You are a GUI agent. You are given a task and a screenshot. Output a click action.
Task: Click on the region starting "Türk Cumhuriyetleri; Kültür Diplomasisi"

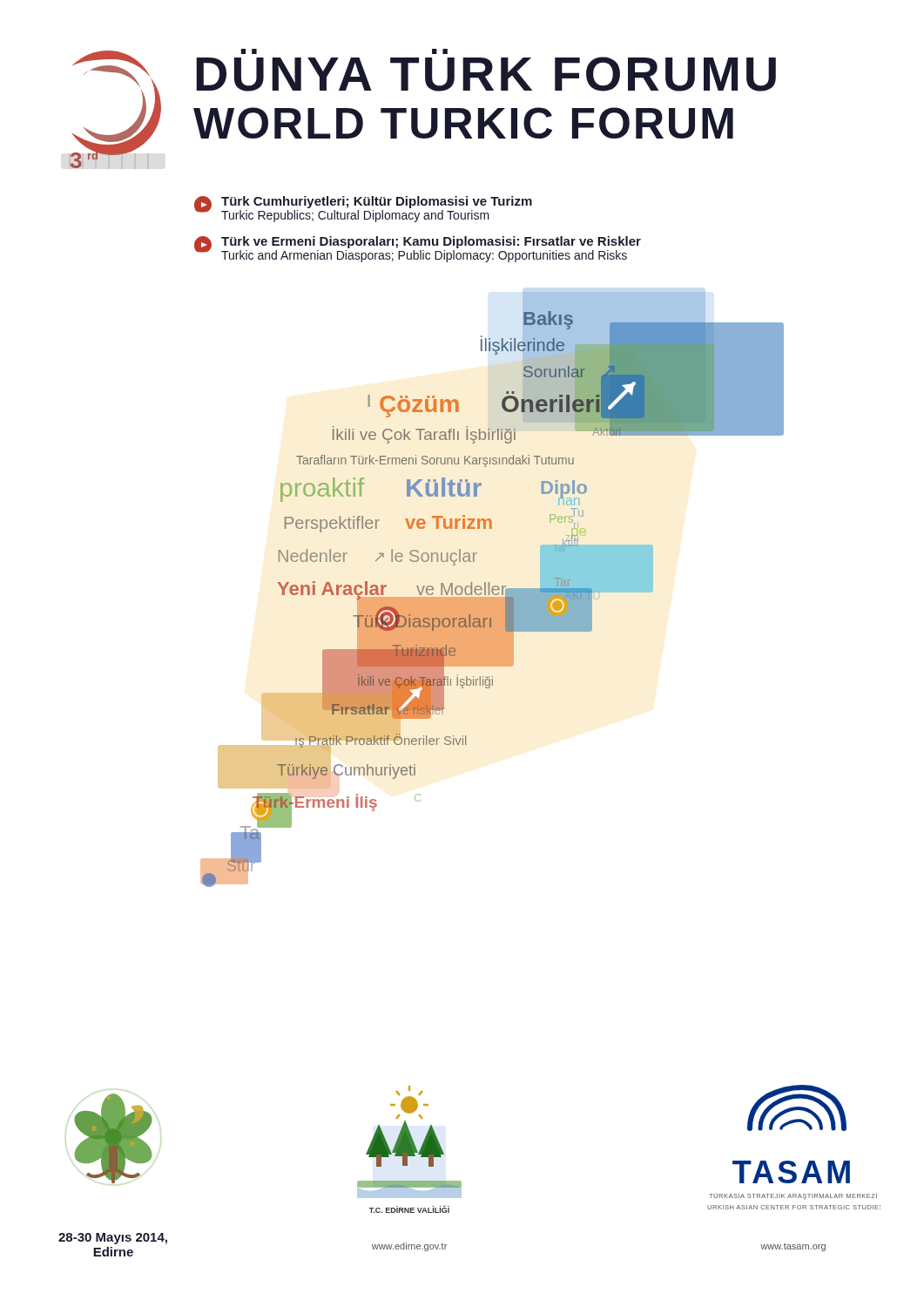(363, 208)
